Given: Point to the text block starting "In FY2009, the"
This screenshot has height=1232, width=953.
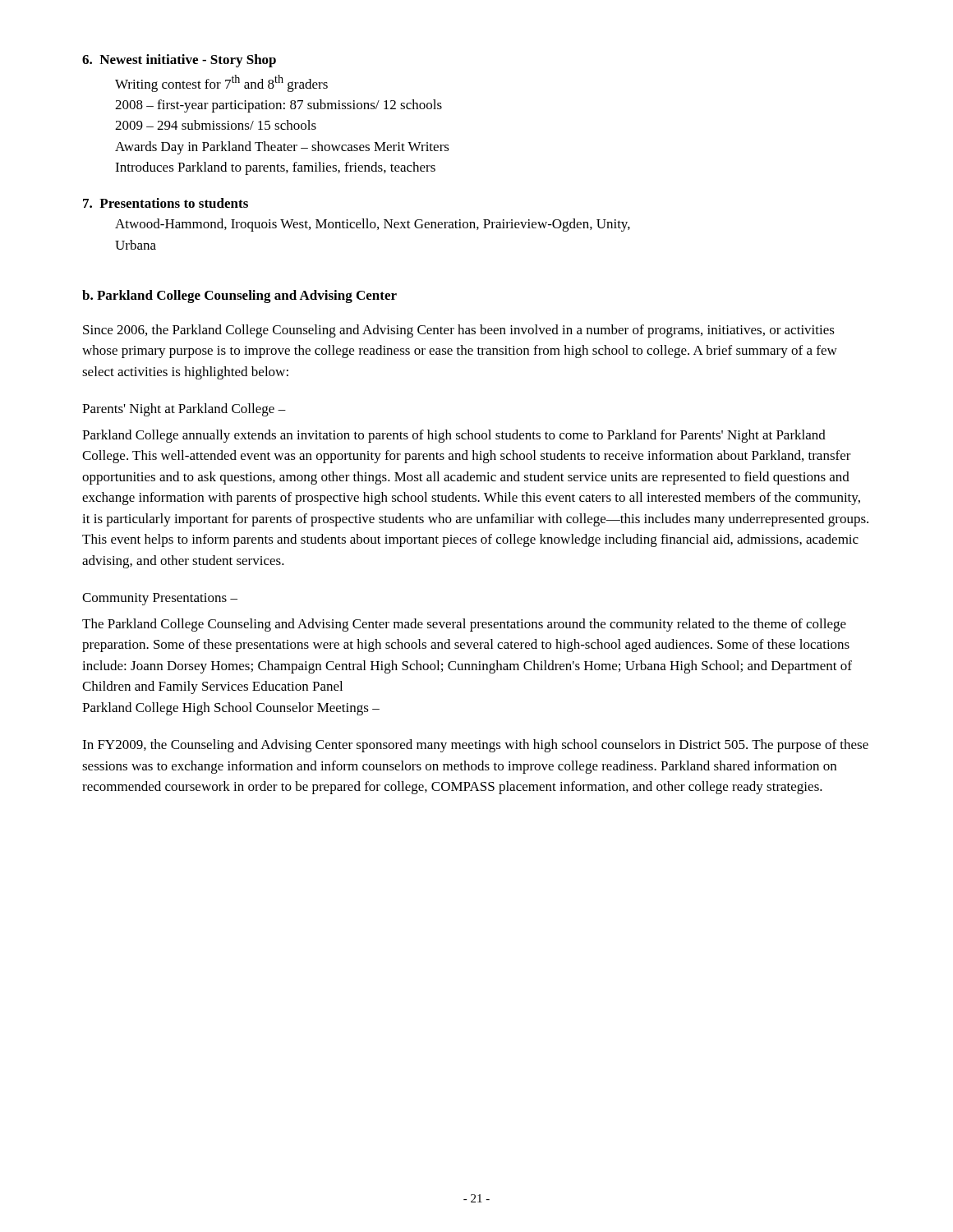Looking at the screenshot, I should (x=475, y=766).
